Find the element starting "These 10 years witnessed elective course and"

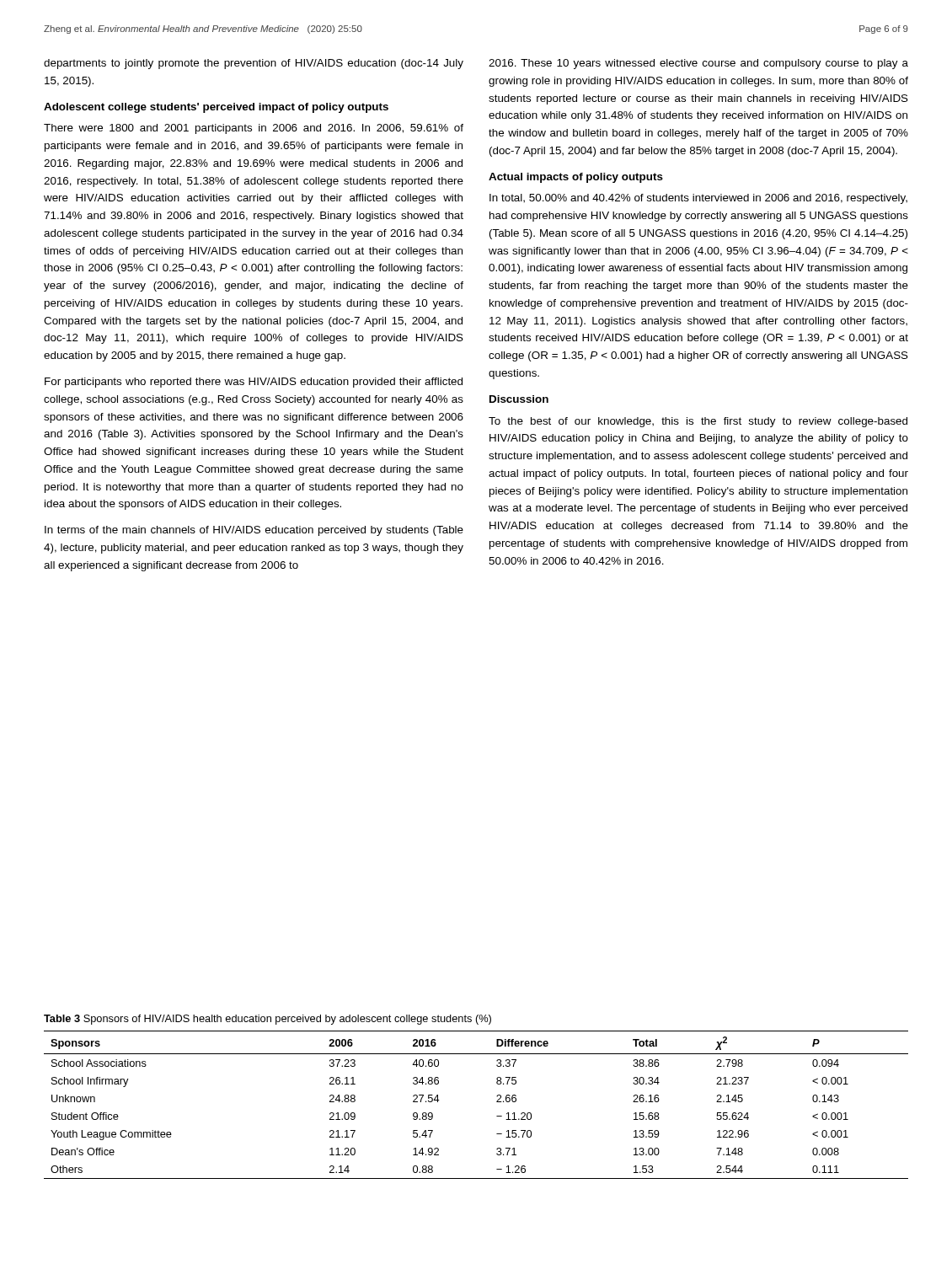point(698,107)
